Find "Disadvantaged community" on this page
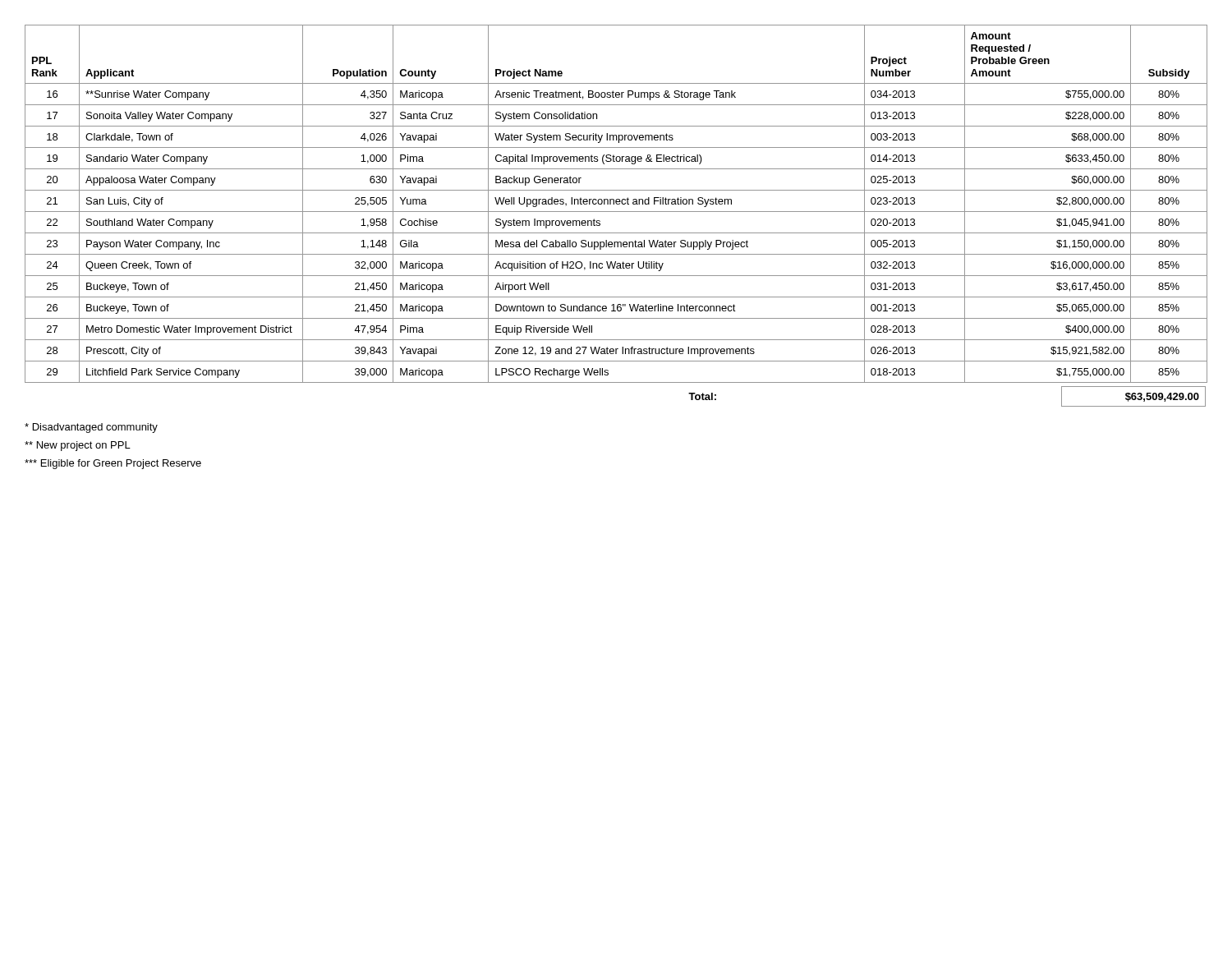The height and width of the screenshot is (953, 1232). [x=91, y=427]
